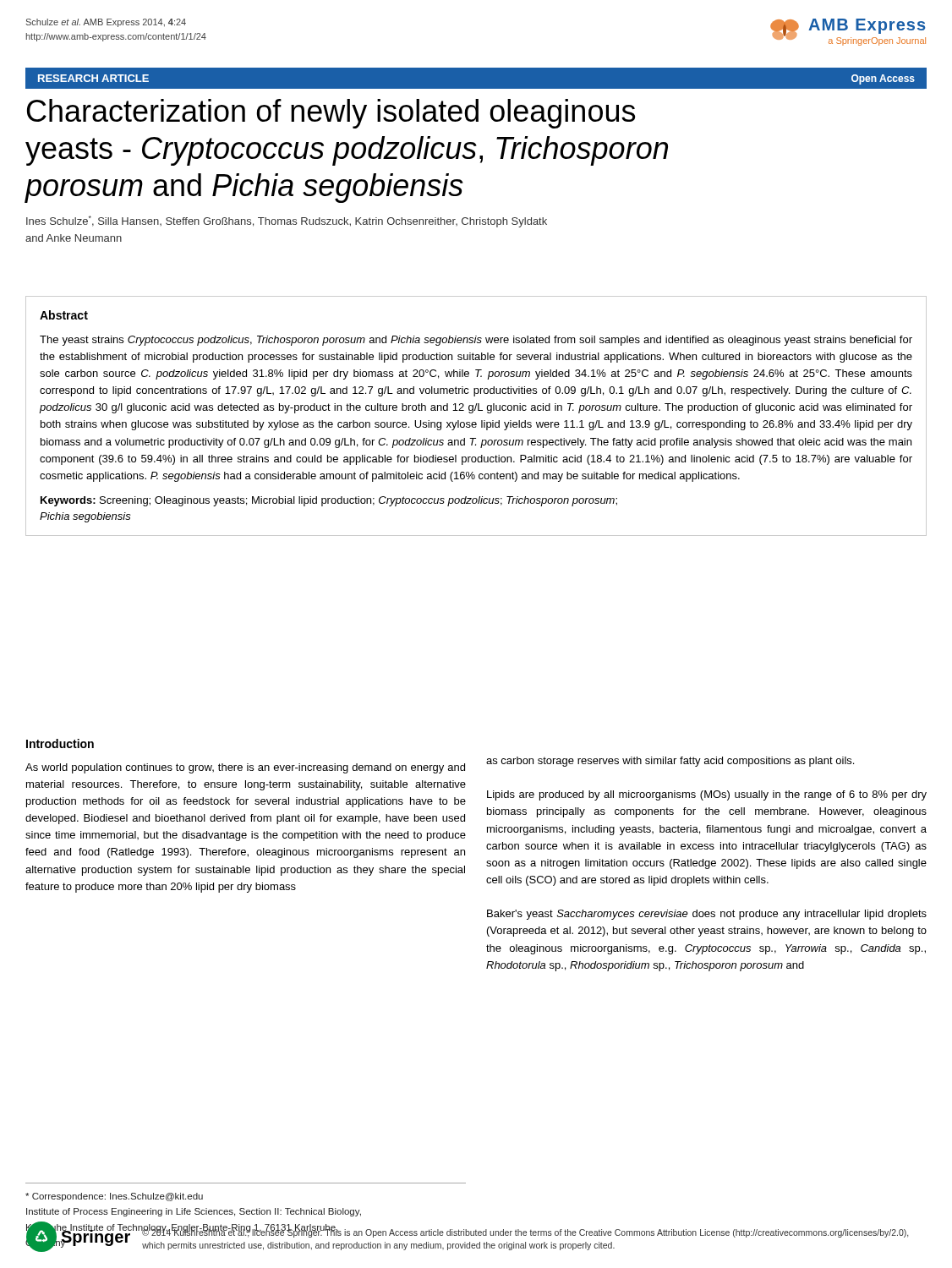952x1268 pixels.
Task: Click the passage that begins "As world population"
Action: [246, 826]
